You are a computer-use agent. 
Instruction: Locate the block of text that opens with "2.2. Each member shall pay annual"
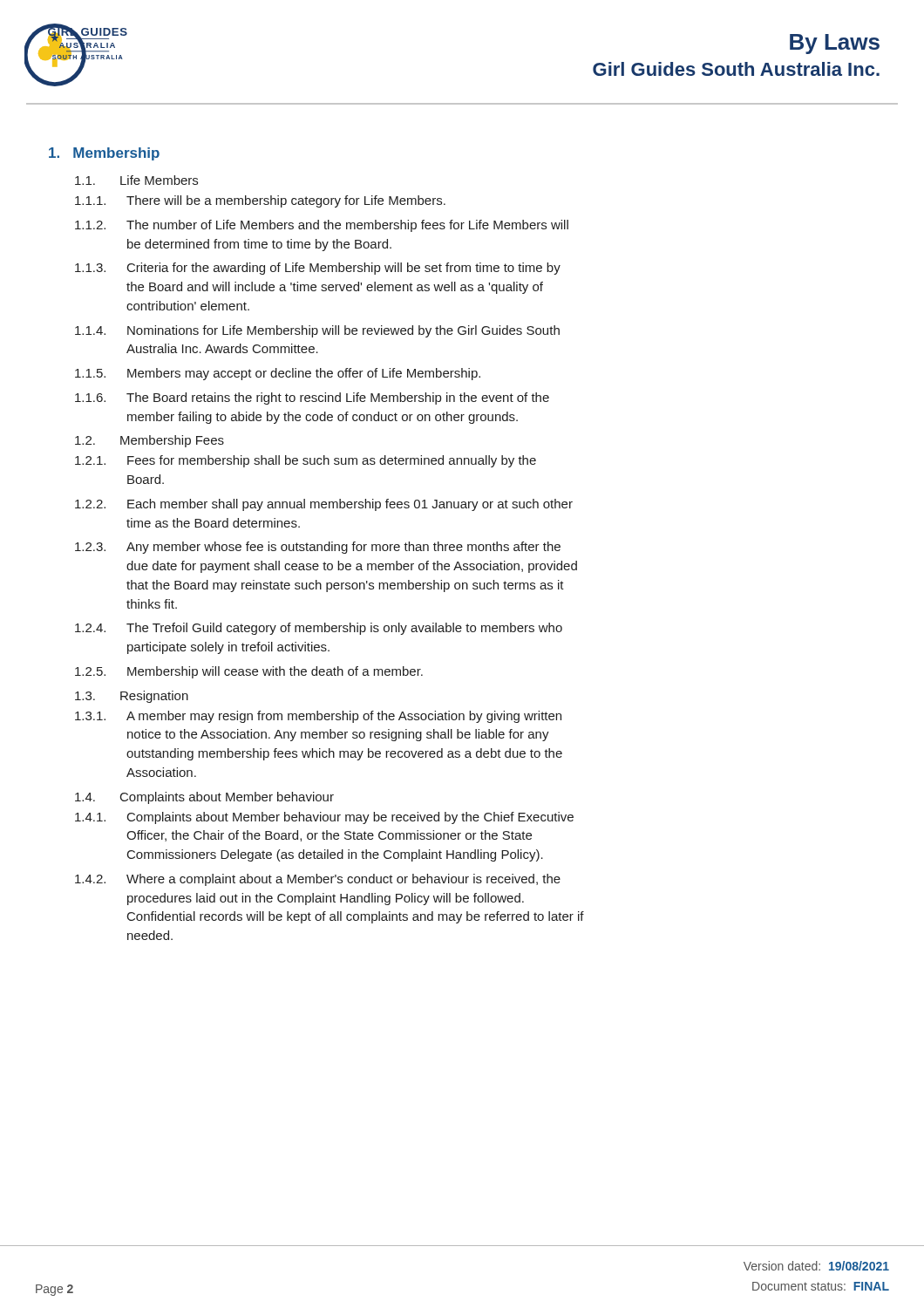310,513
